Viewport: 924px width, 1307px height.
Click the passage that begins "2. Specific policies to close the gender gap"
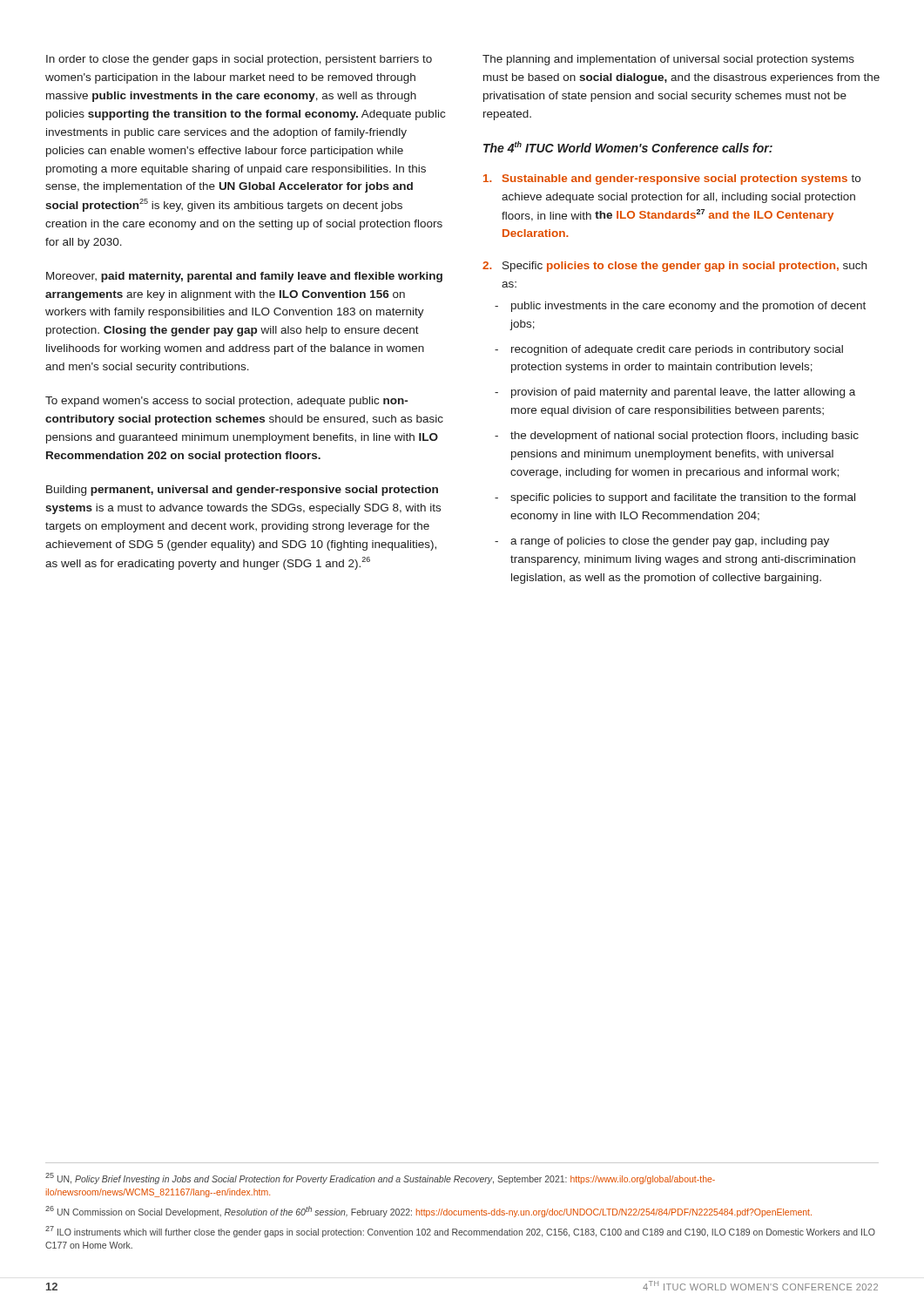(682, 275)
